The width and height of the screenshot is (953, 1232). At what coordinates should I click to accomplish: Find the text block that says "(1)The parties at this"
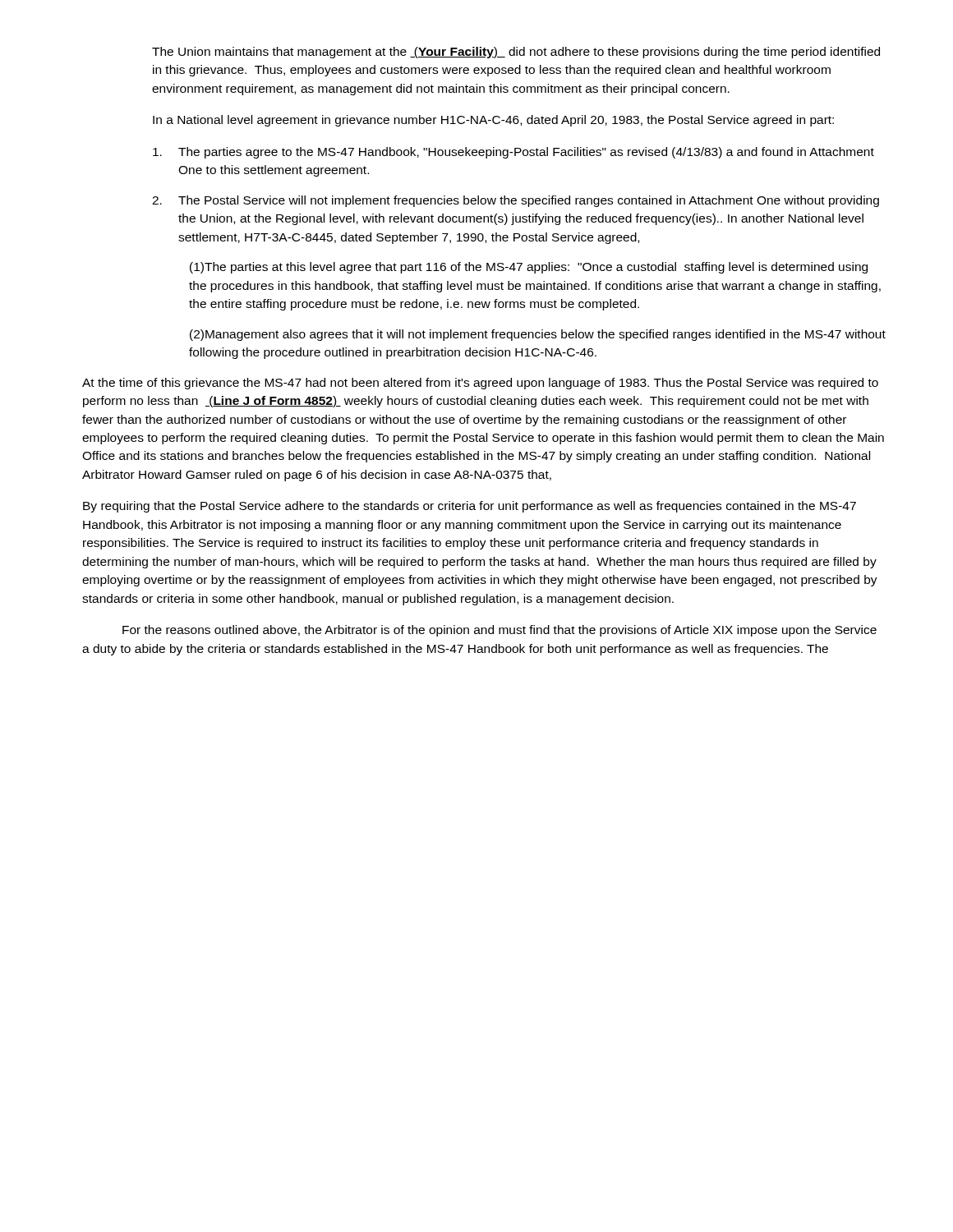(535, 285)
